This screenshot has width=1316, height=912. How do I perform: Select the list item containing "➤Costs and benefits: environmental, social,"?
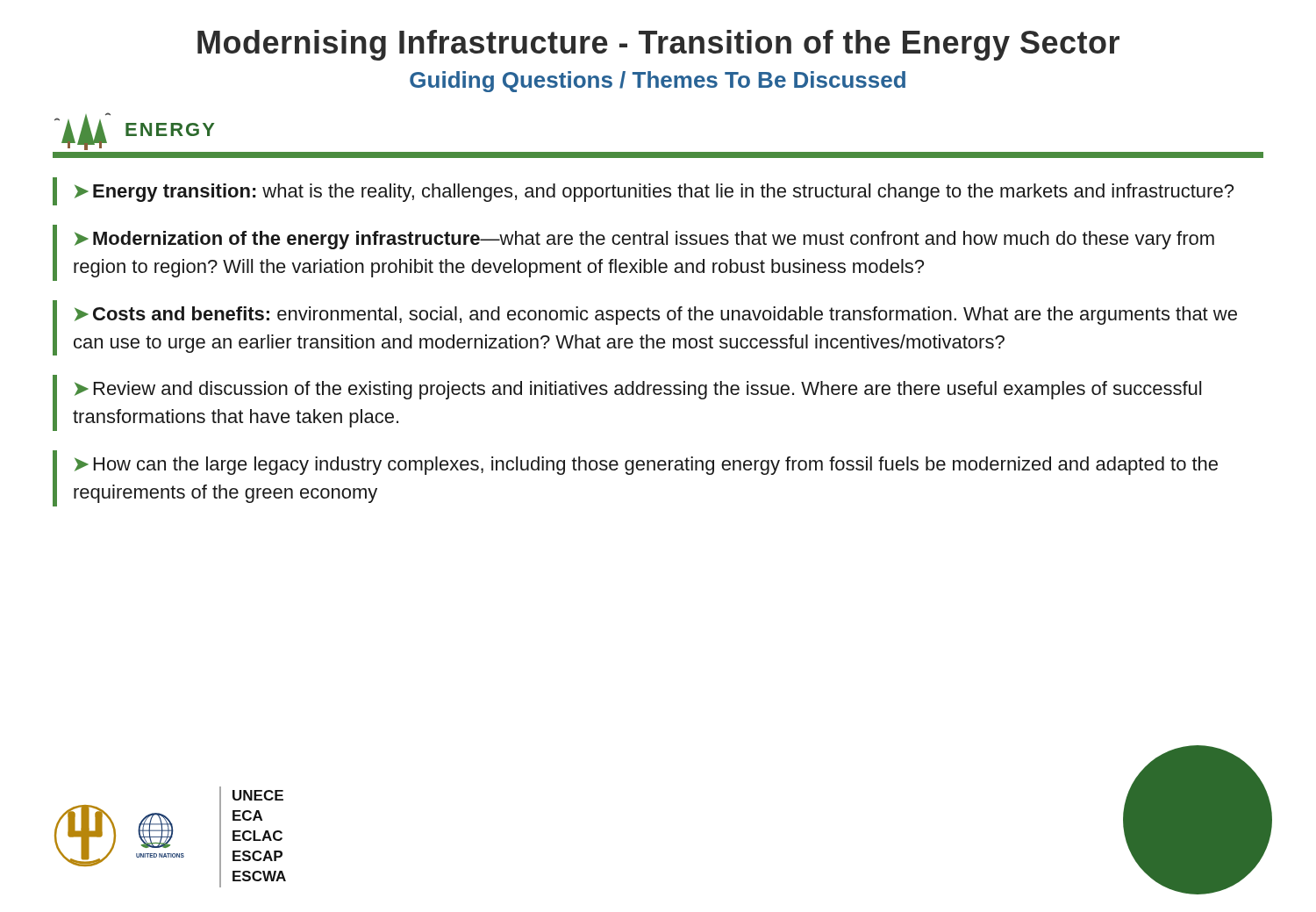click(x=649, y=328)
